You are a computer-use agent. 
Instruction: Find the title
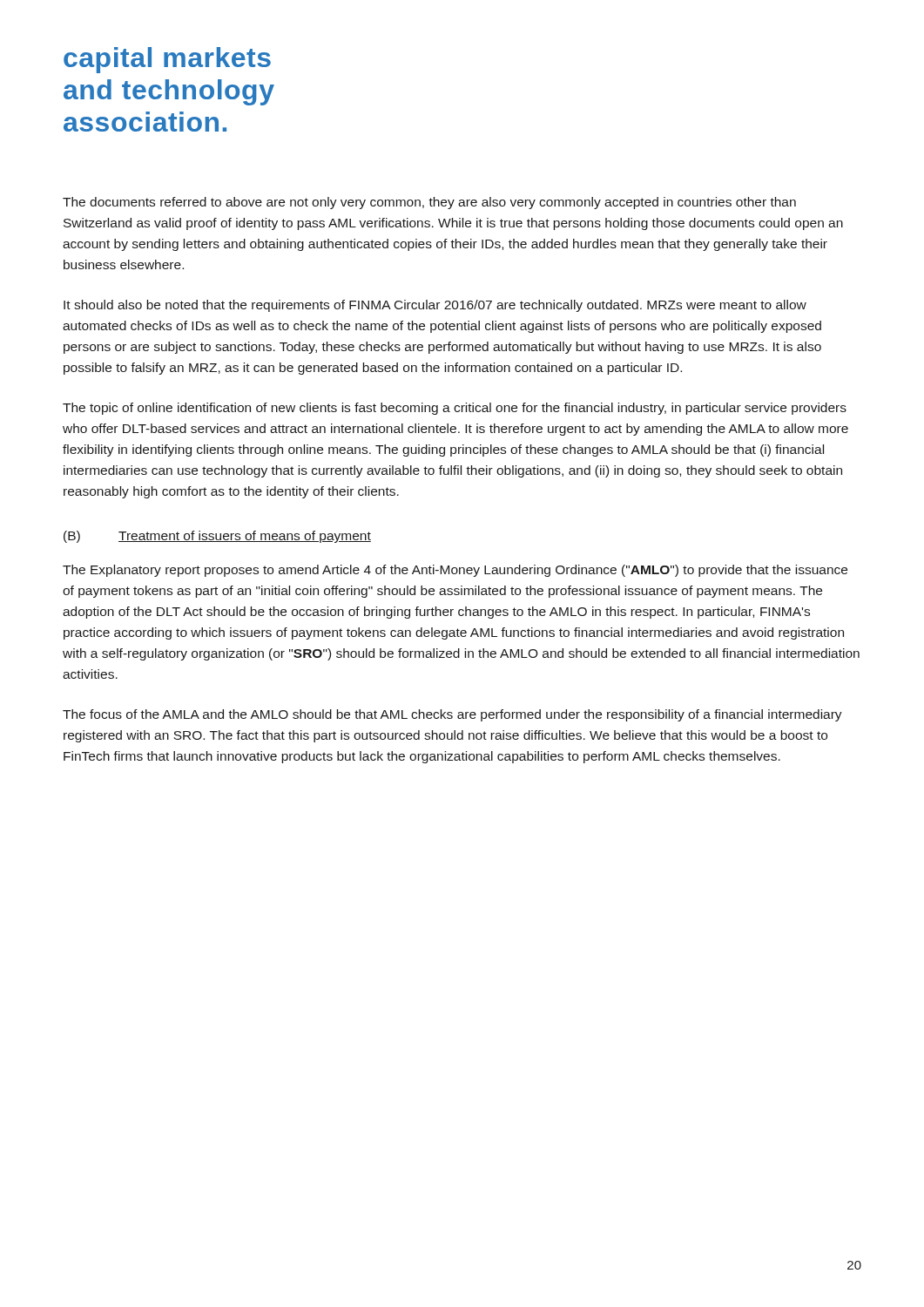click(x=169, y=90)
